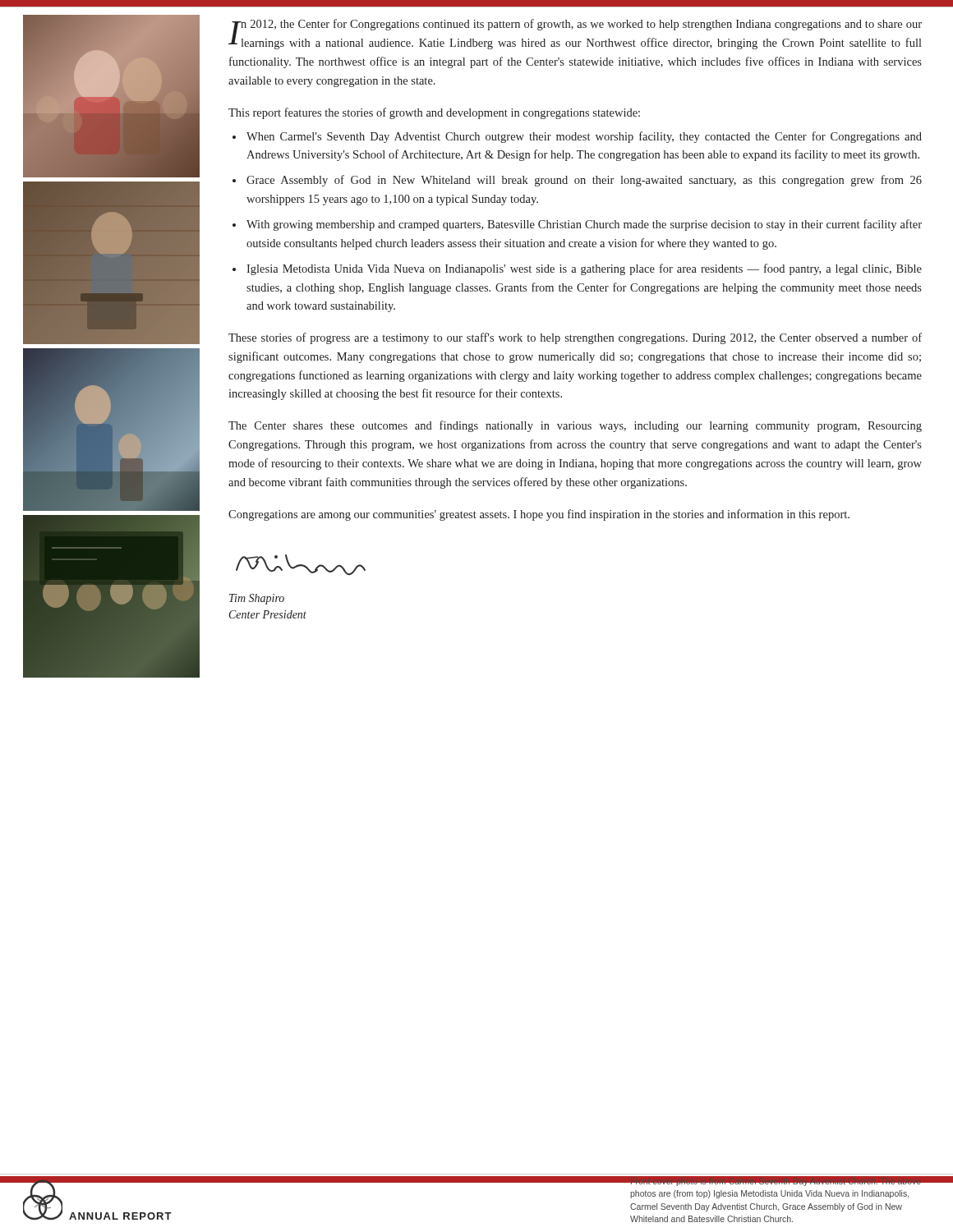Locate the text starting "• When Carmel's Seventh Day Adventist"
This screenshot has width=953, height=1232.
pos(577,144)
